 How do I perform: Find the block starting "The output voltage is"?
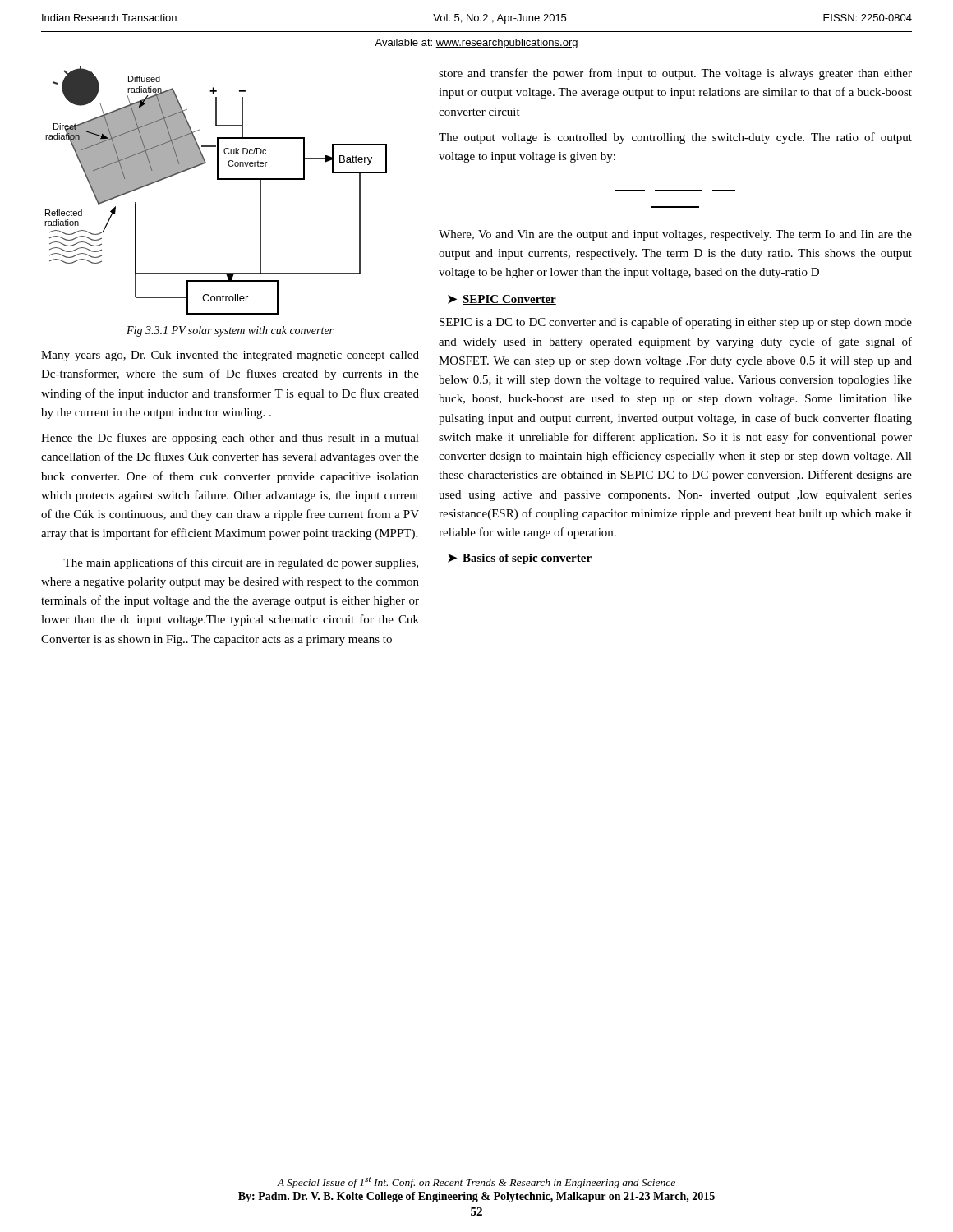coord(675,146)
